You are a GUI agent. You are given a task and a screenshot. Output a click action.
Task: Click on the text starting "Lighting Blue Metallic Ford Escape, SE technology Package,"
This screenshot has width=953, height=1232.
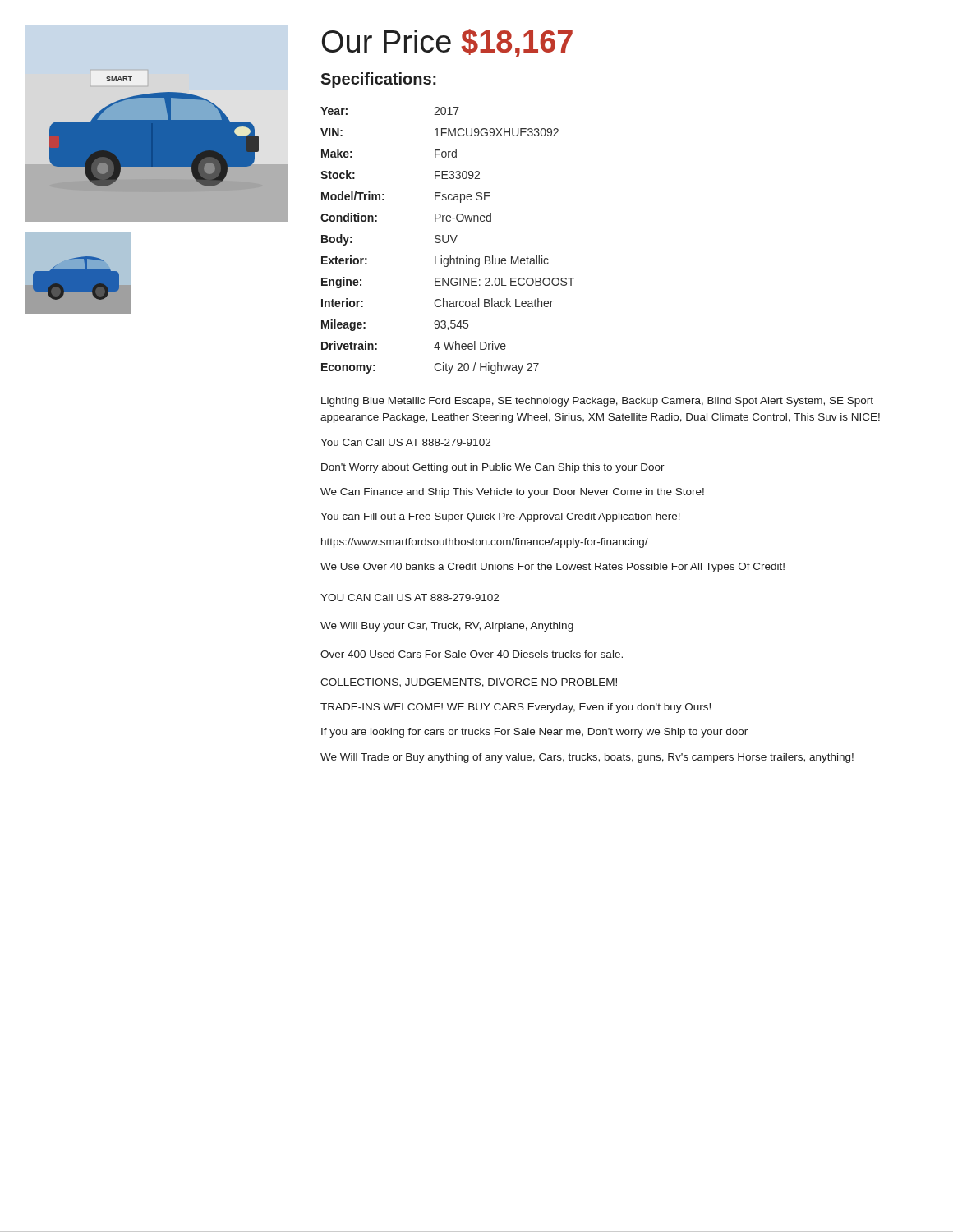[x=600, y=409]
